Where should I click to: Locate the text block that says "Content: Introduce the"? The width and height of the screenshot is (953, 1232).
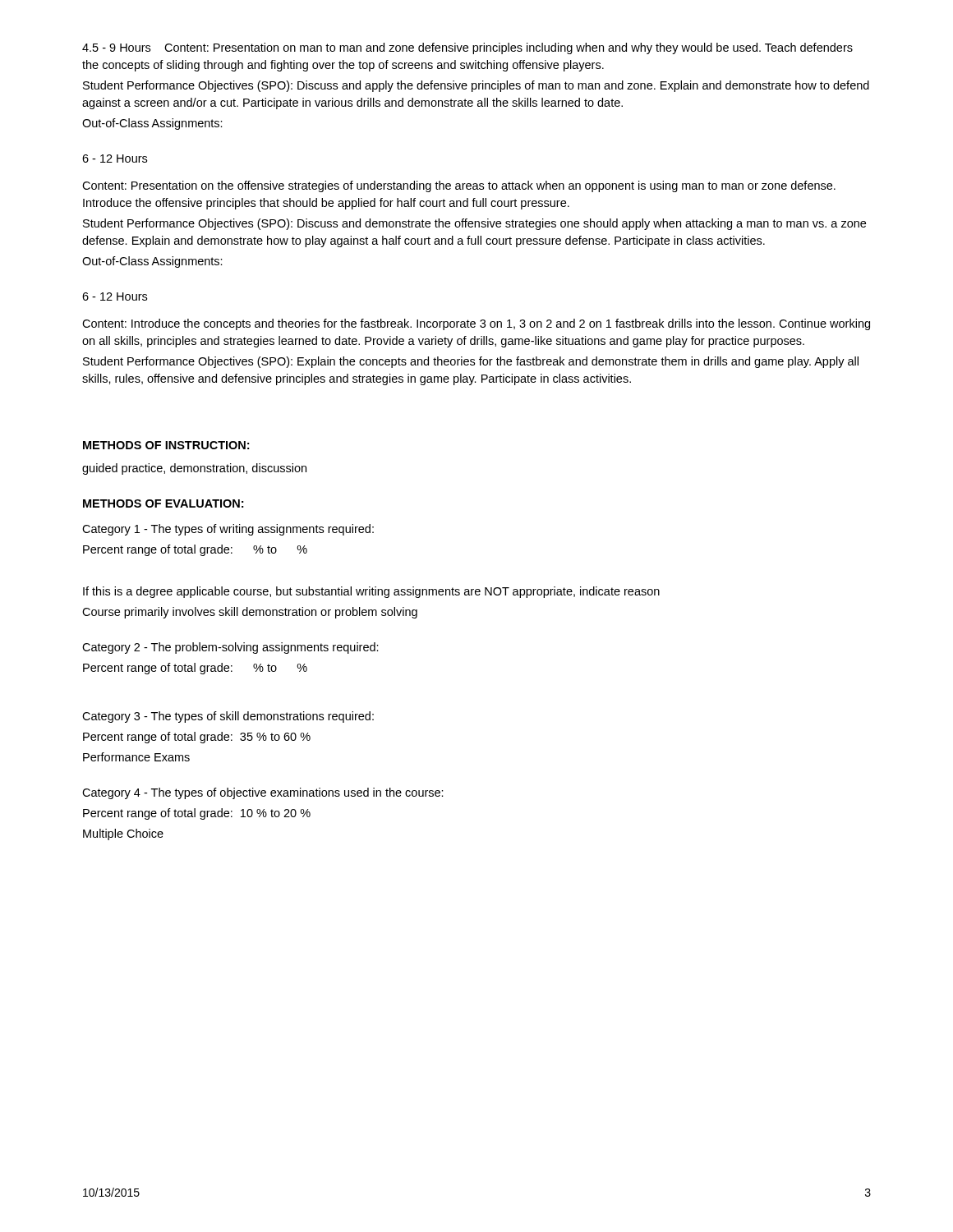[476, 333]
